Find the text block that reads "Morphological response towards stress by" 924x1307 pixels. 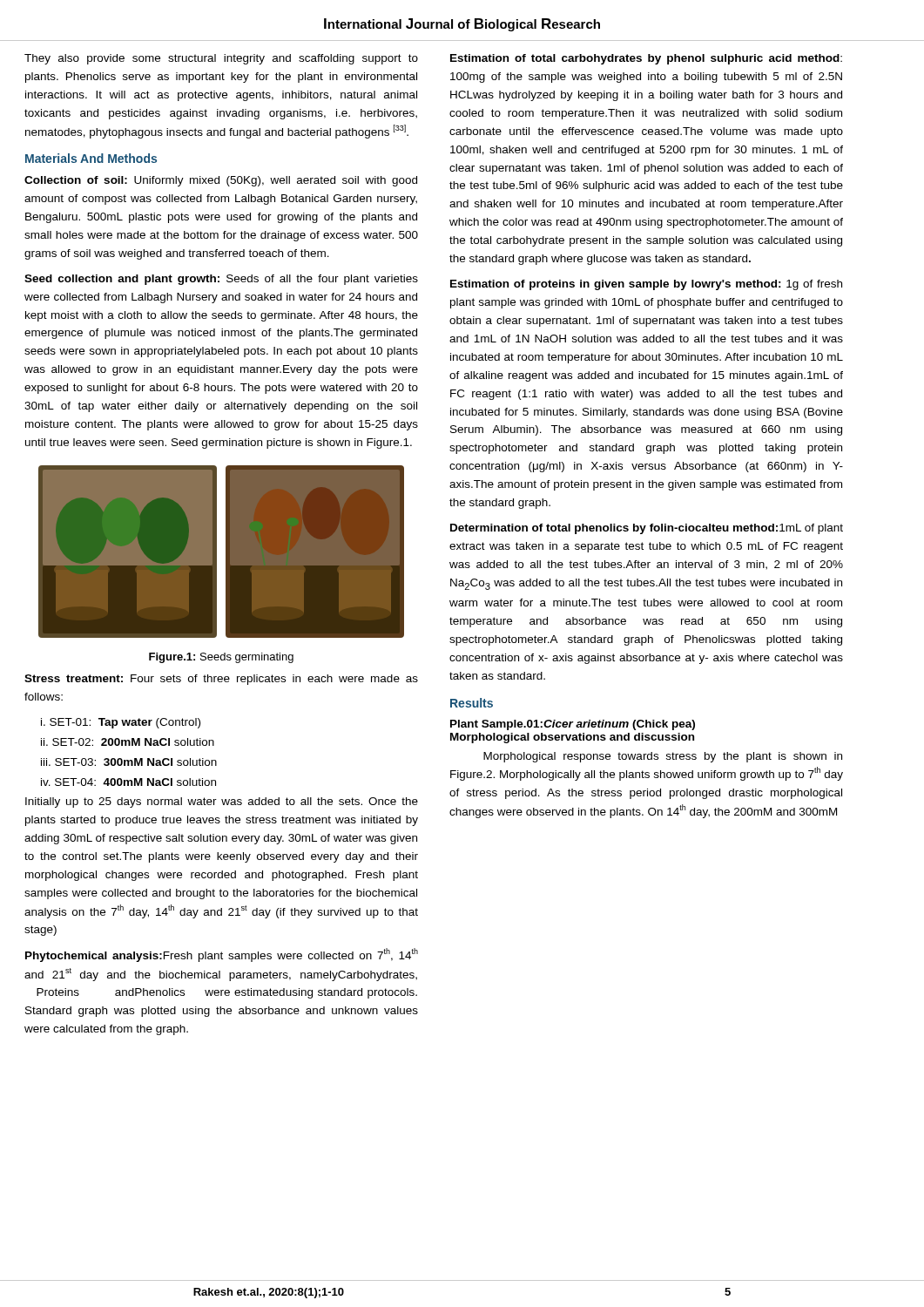646,784
